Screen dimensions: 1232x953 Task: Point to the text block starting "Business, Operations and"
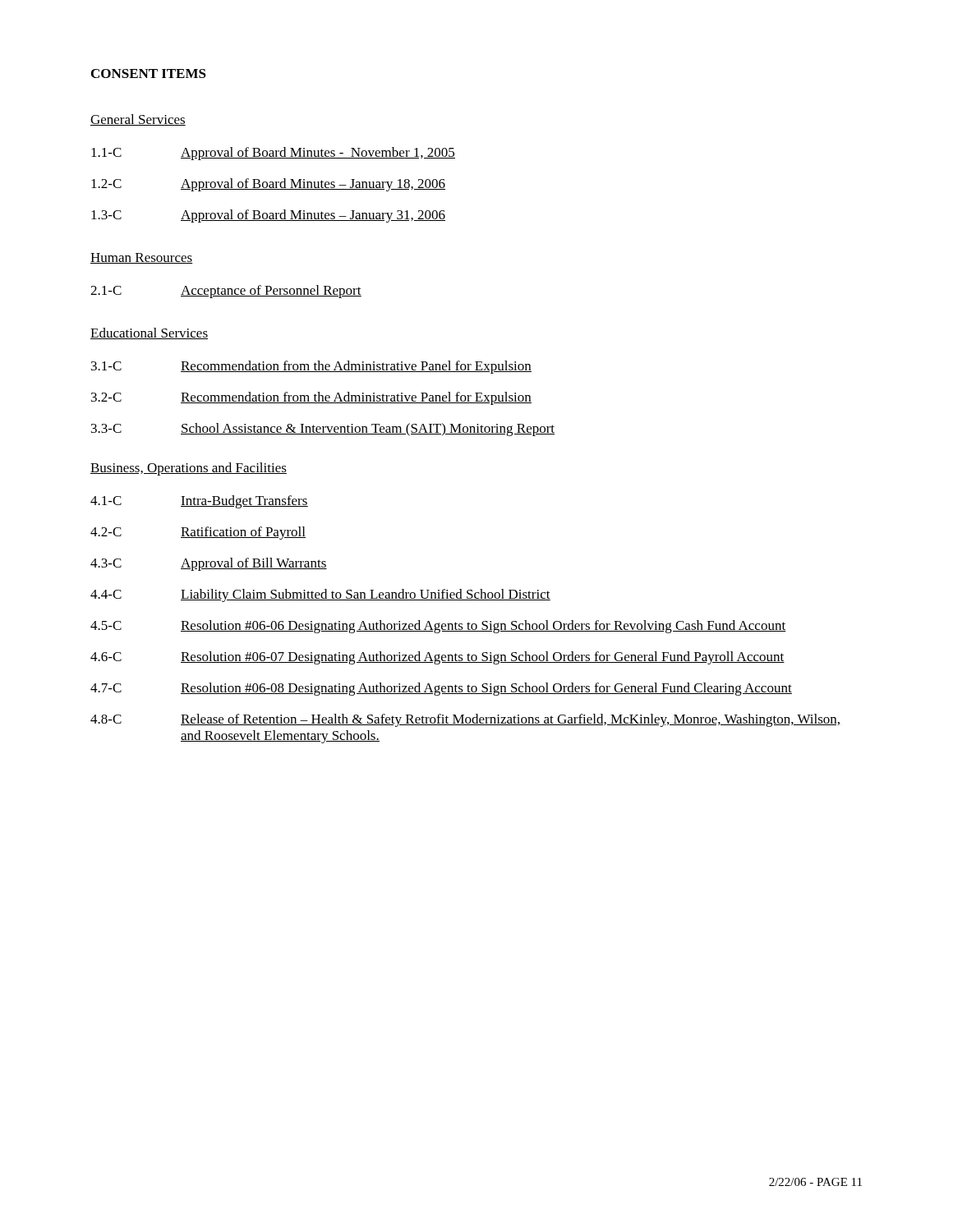[189, 468]
